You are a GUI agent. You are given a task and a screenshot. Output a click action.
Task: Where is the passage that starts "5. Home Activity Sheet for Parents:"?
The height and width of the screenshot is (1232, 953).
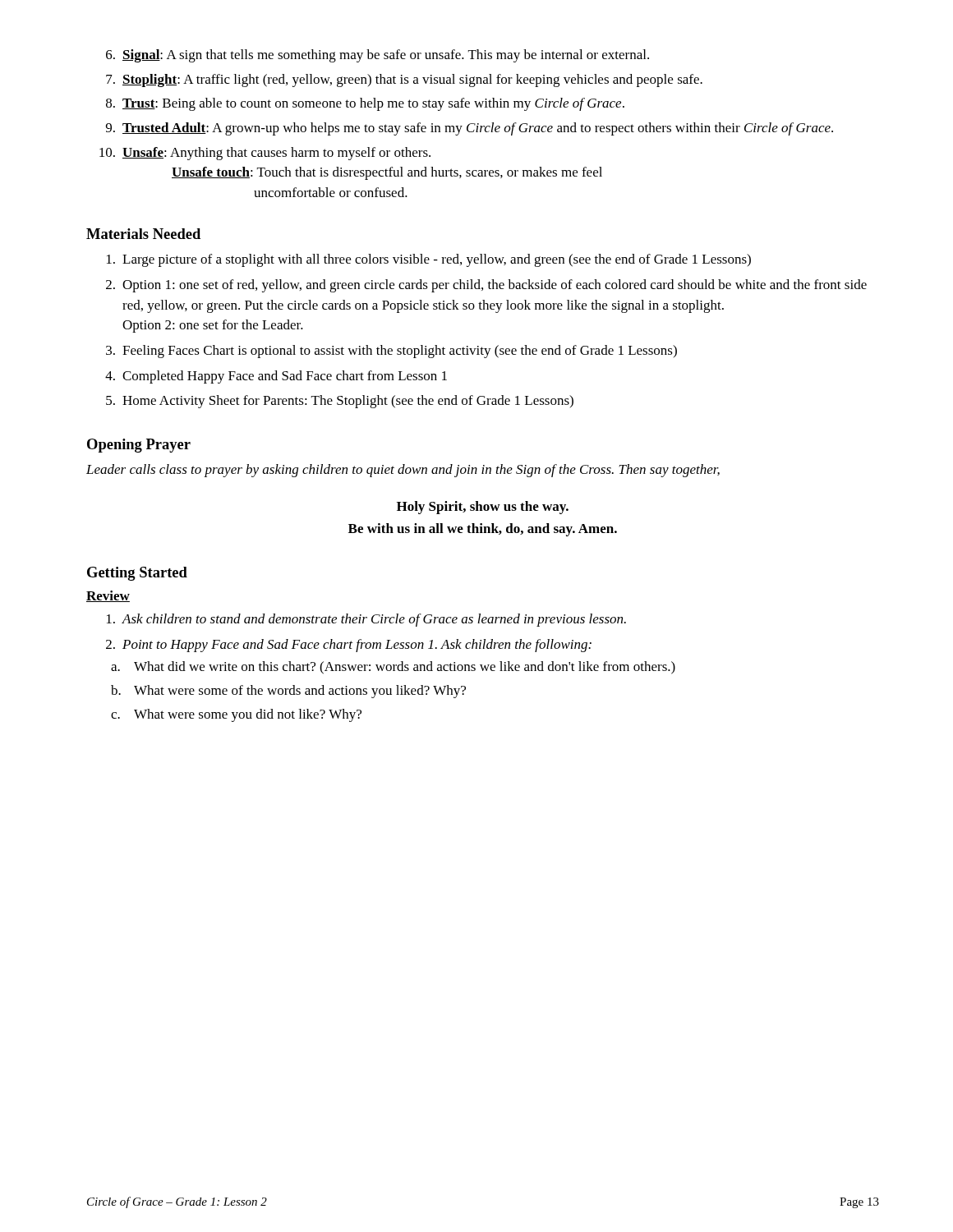coord(483,401)
